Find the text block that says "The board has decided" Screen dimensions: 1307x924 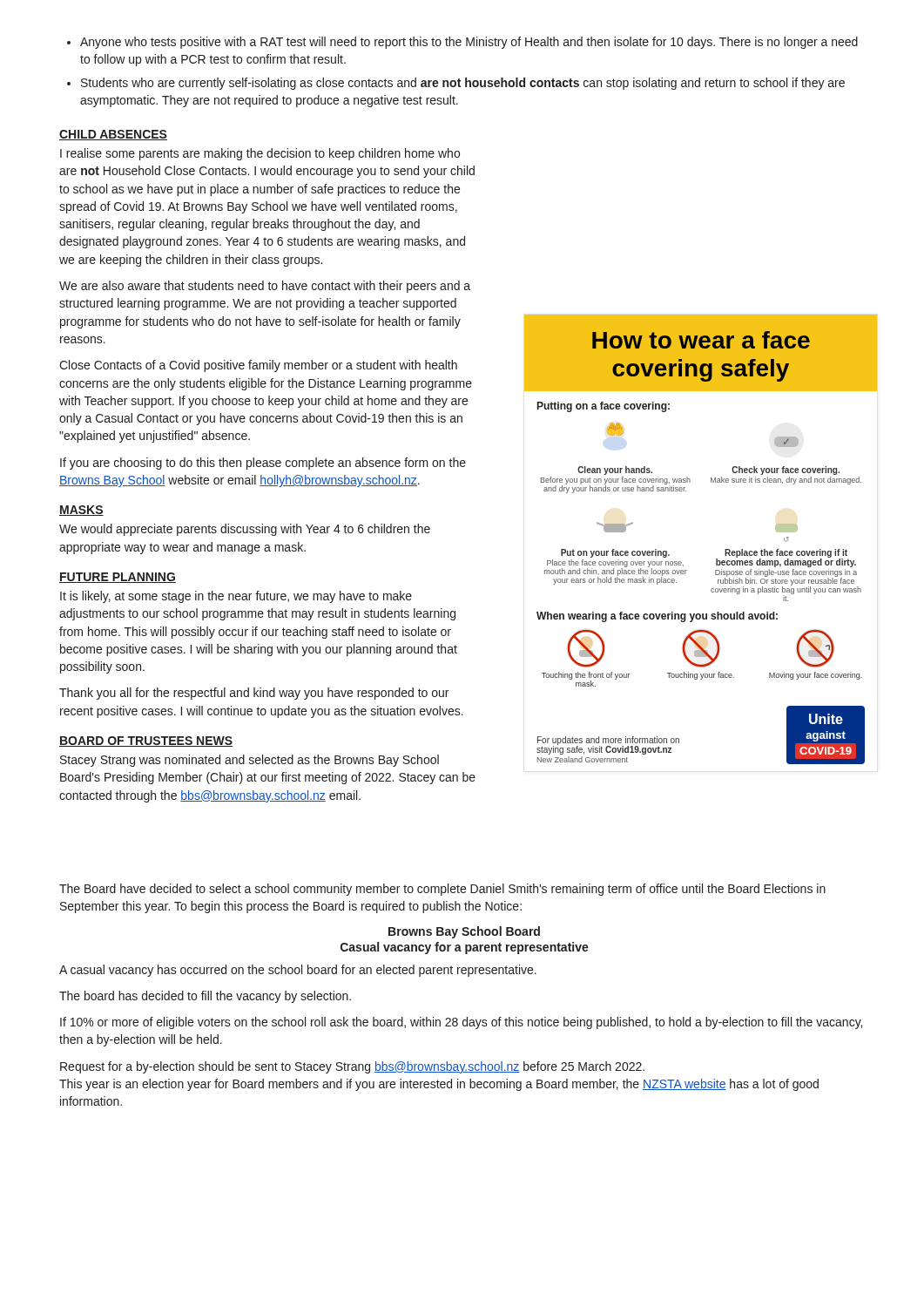tap(205, 997)
